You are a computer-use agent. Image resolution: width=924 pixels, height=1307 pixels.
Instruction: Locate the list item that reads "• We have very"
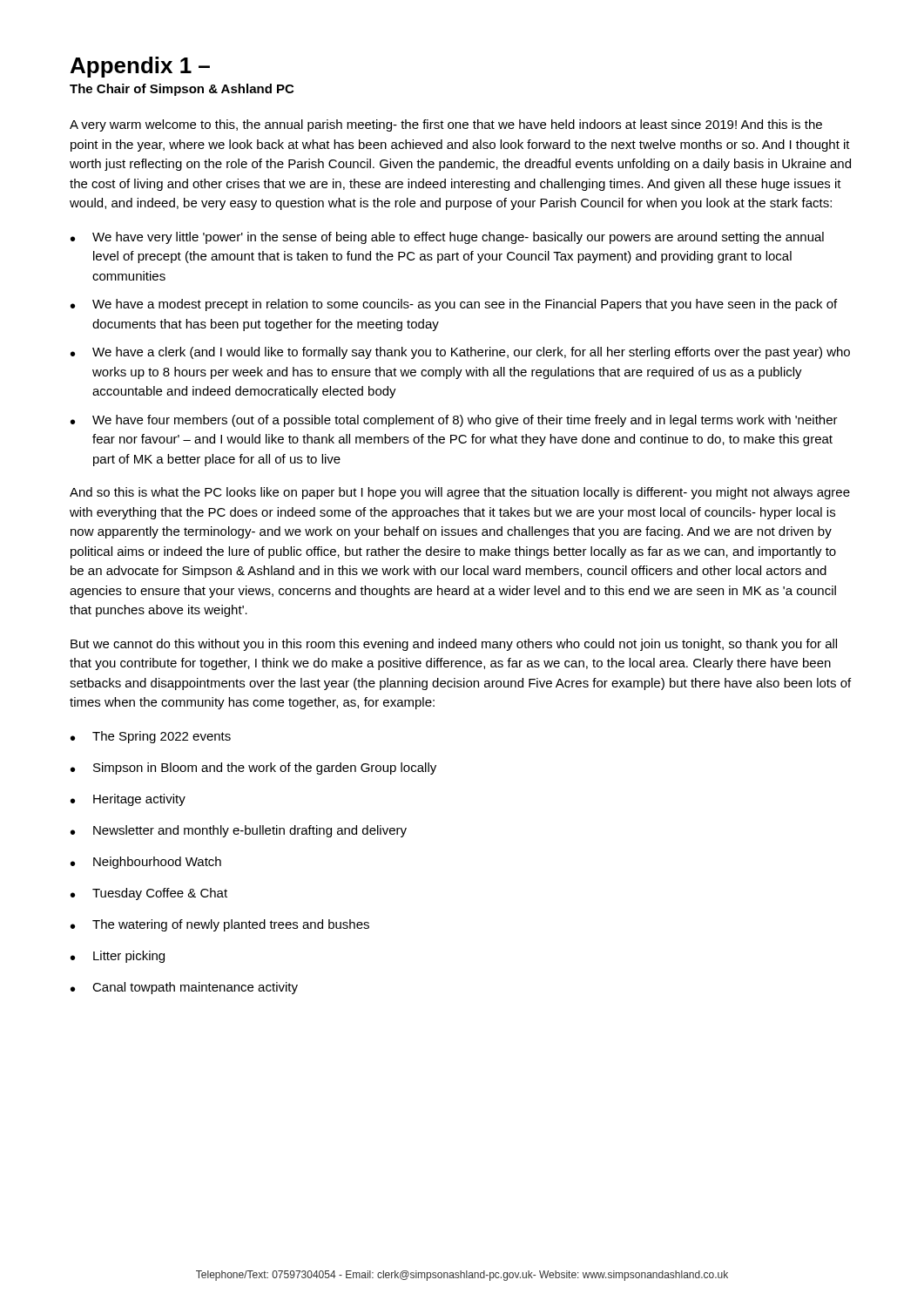(x=462, y=256)
